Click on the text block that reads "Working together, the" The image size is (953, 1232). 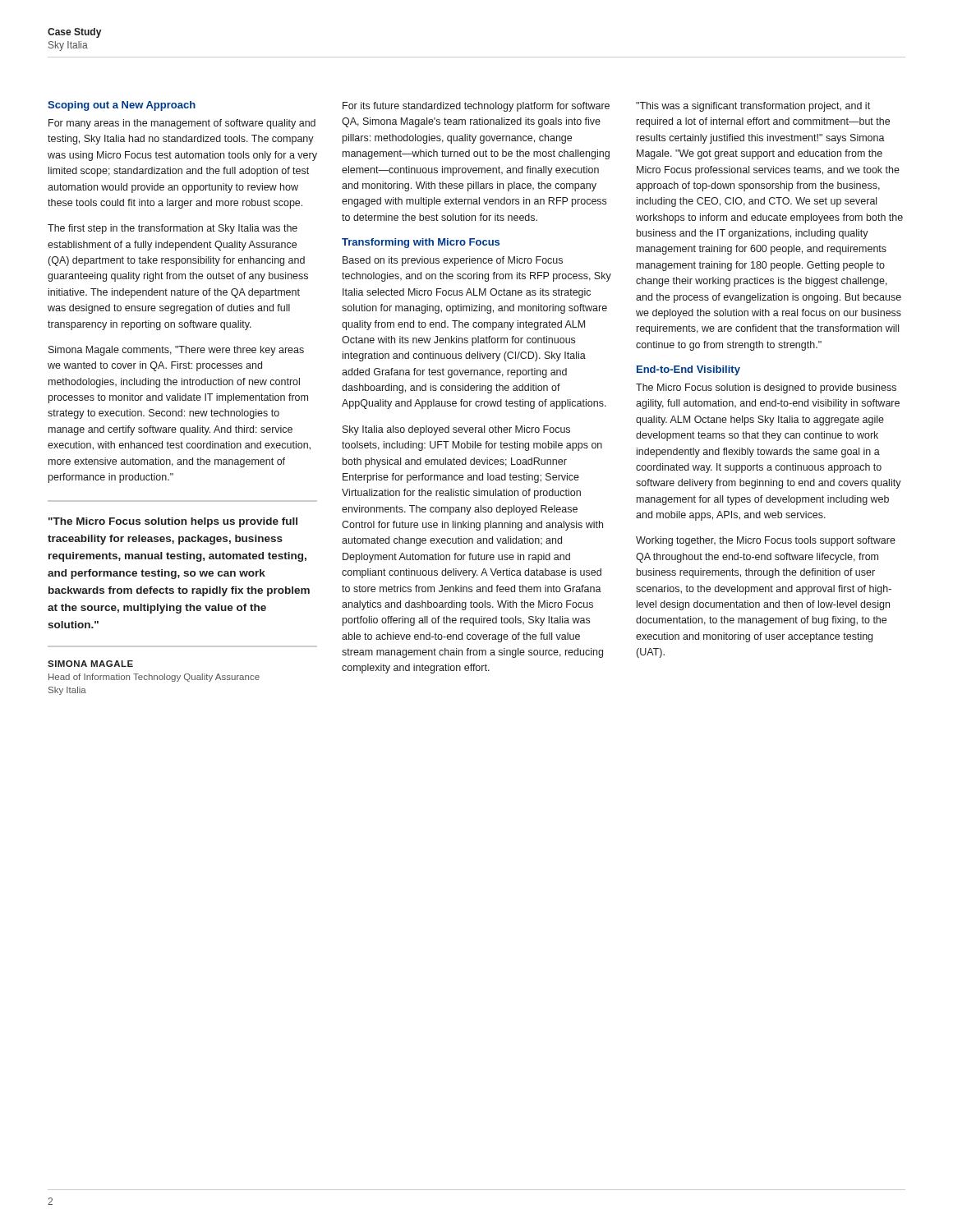[766, 596]
